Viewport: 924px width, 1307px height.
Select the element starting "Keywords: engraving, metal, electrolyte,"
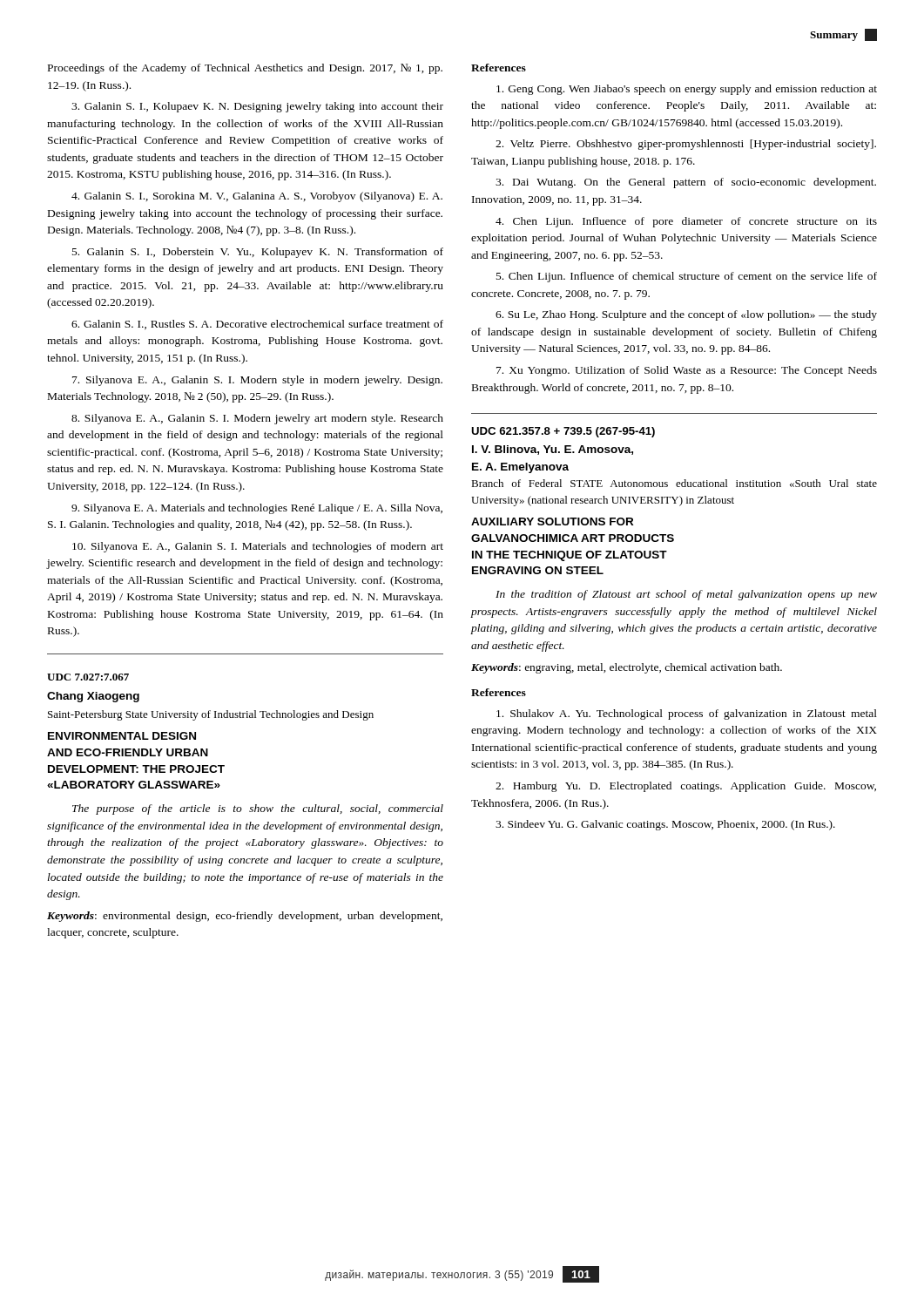[674, 667]
